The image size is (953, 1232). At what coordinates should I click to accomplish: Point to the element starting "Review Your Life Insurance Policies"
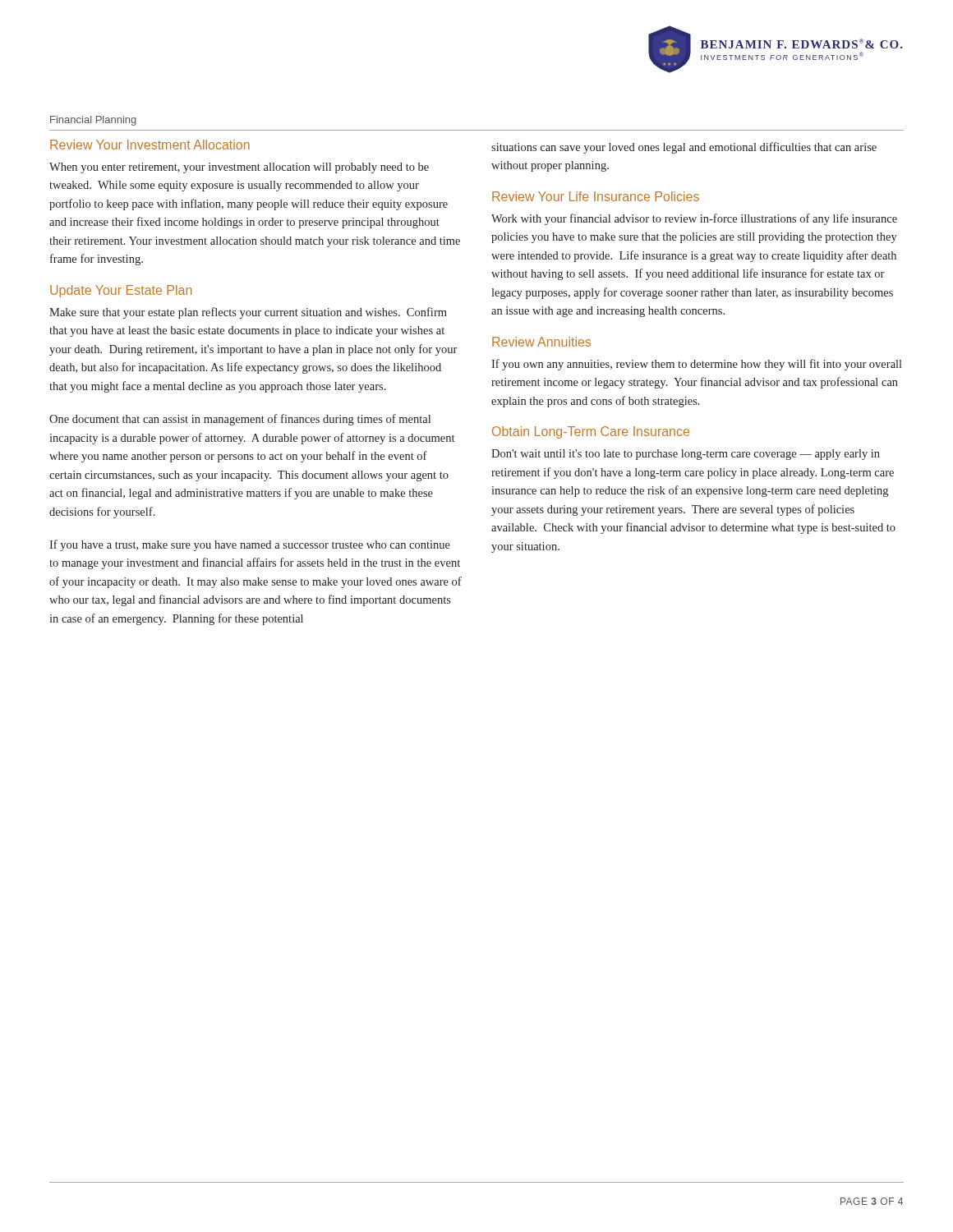click(698, 197)
